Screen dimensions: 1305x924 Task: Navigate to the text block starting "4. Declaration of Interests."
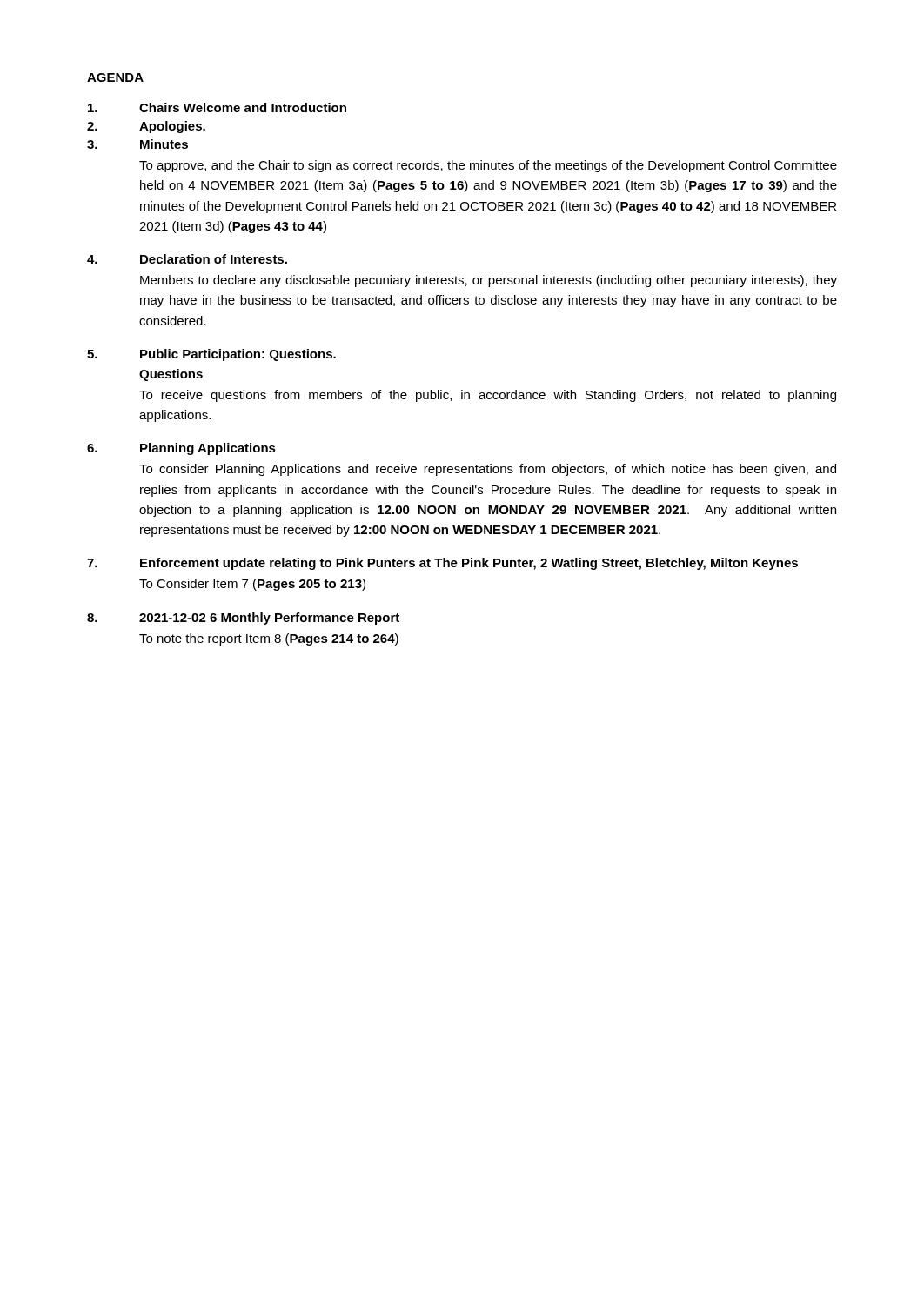coord(187,259)
